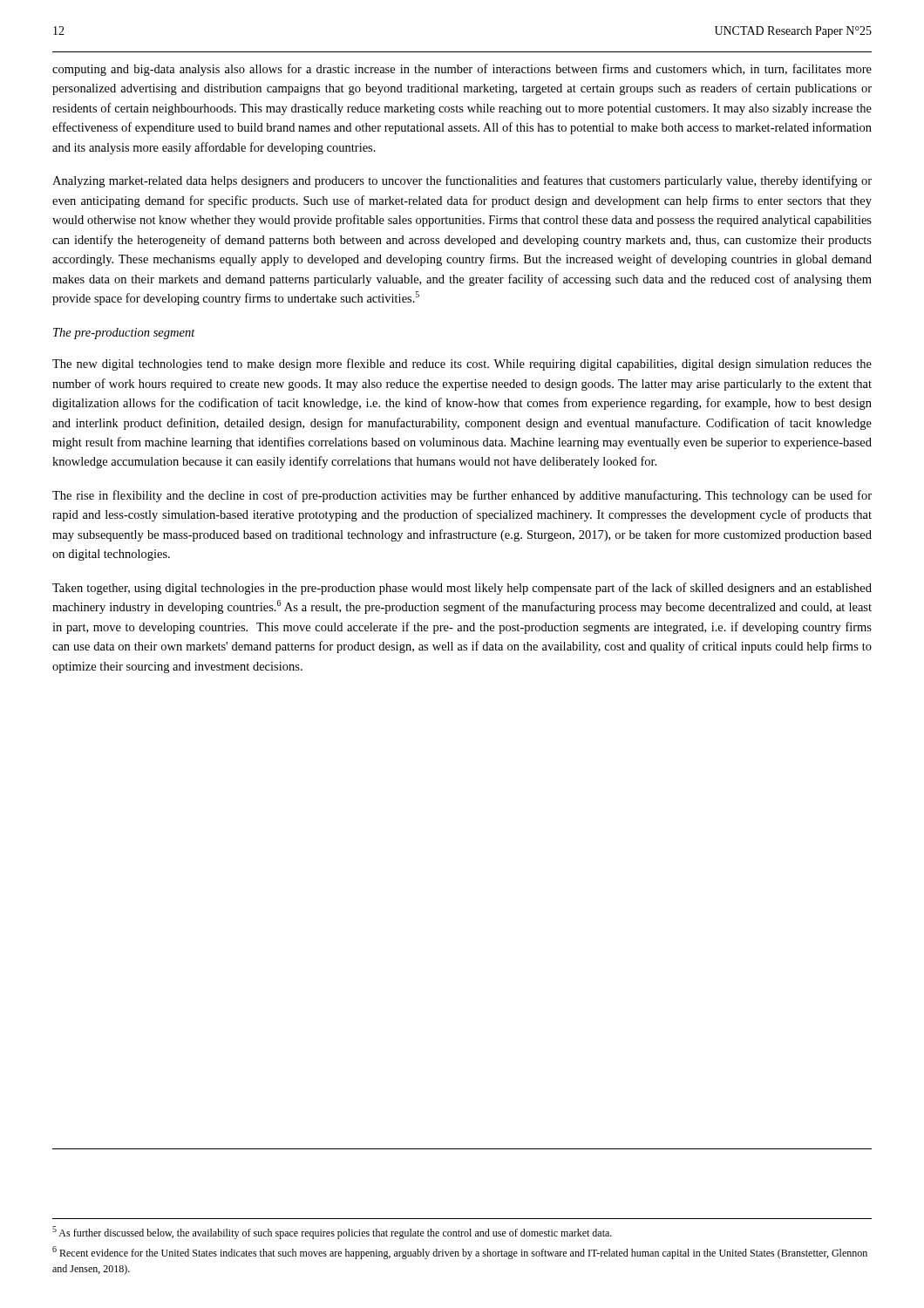Point to the block beginning "The new digital technologies tend to make design"
The width and height of the screenshot is (924, 1308).
pos(462,413)
